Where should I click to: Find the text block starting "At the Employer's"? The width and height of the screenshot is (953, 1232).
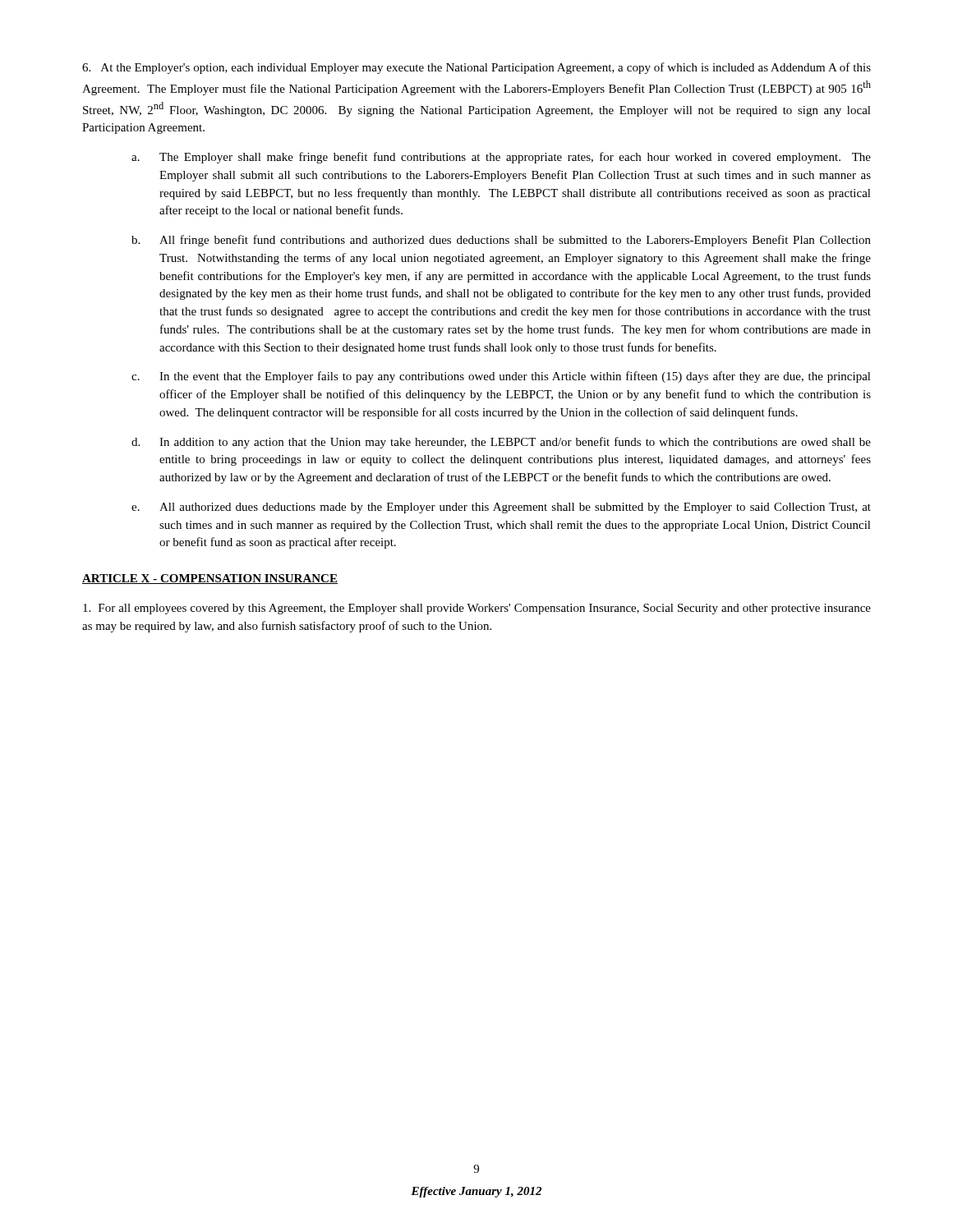click(x=476, y=97)
